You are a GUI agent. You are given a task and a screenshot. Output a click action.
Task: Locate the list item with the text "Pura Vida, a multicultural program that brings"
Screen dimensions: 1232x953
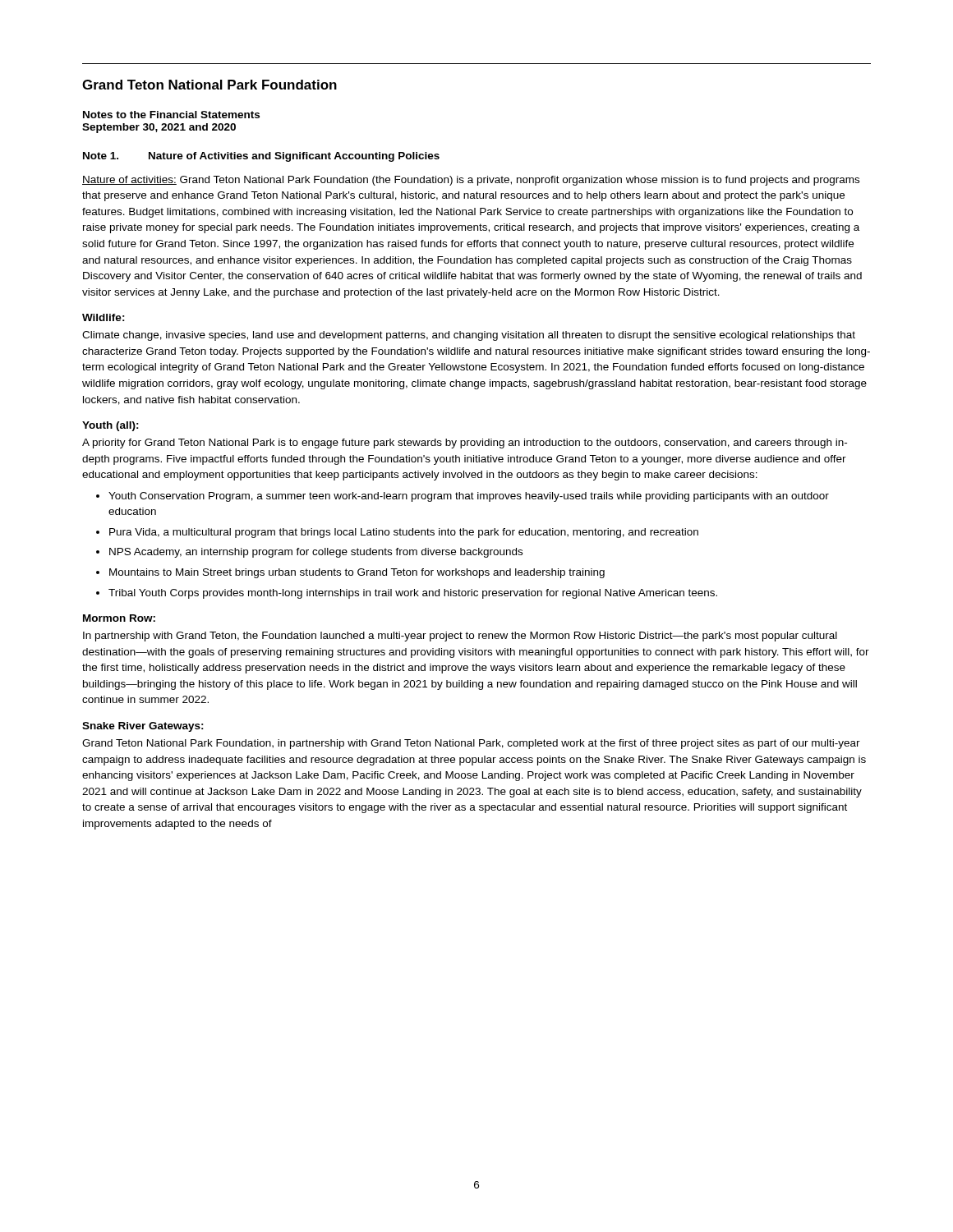(x=404, y=532)
